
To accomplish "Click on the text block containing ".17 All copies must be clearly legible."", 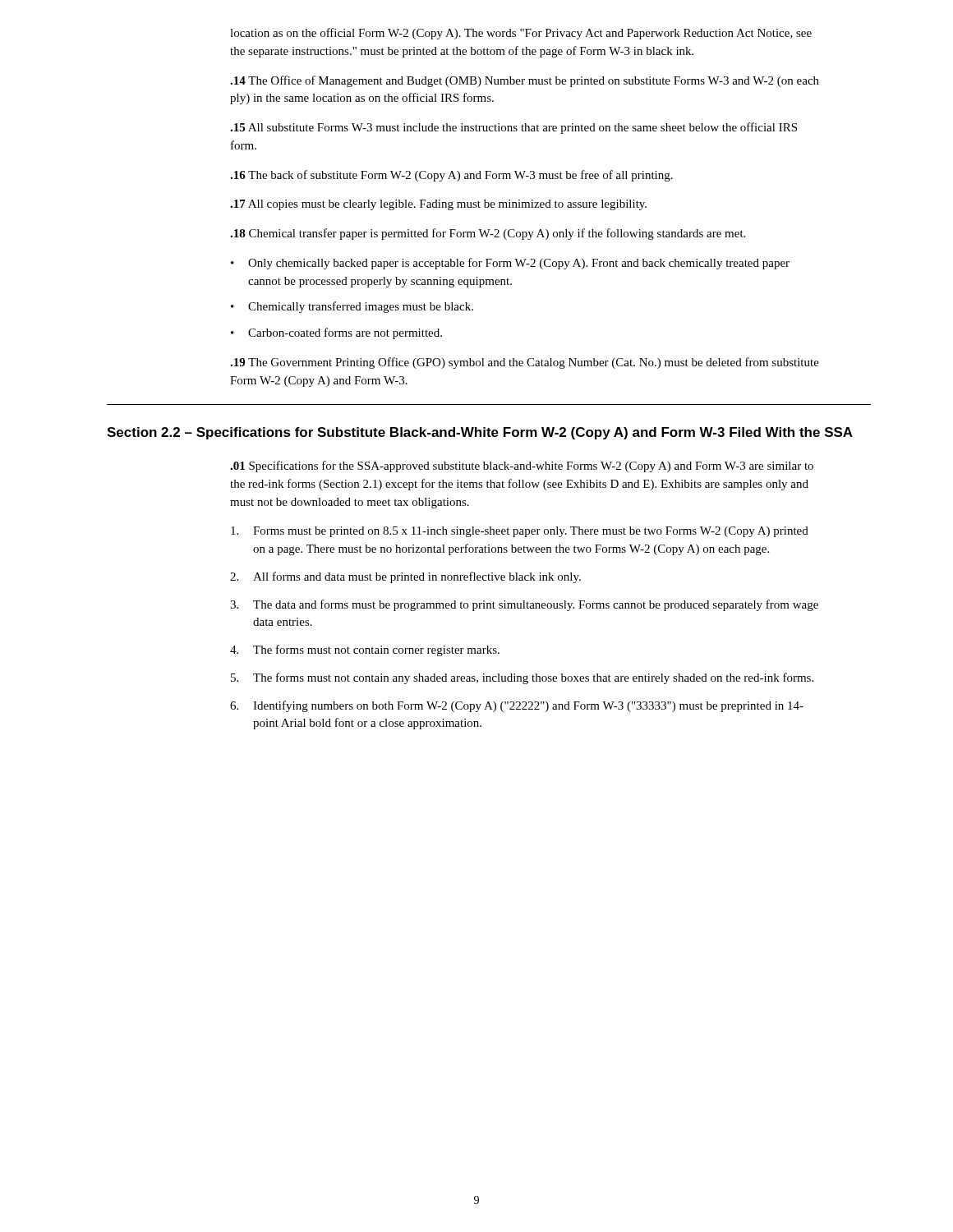I will (x=439, y=204).
